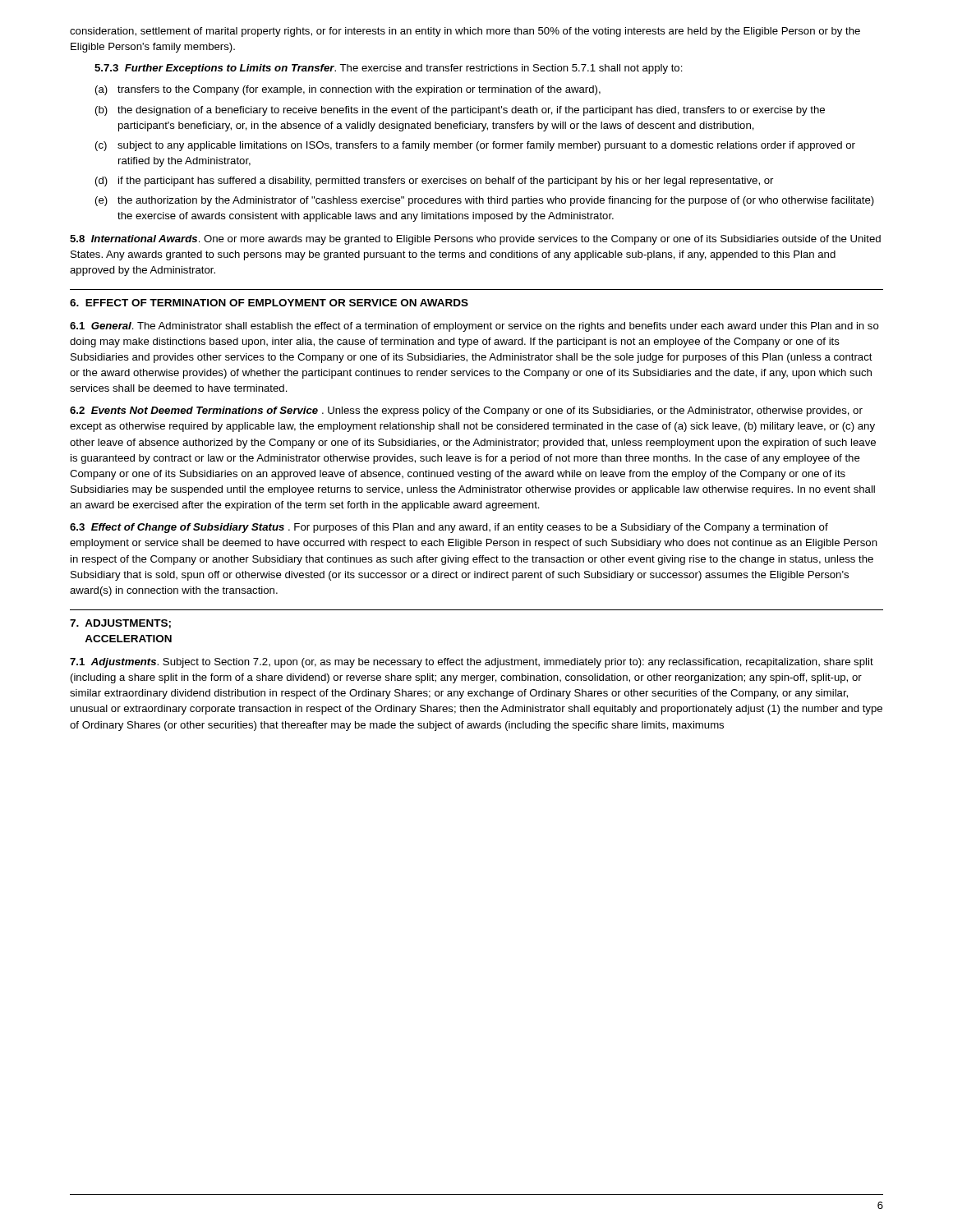Select the text starting "5.7.3 Further Exceptions to Limits on"

[389, 68]
